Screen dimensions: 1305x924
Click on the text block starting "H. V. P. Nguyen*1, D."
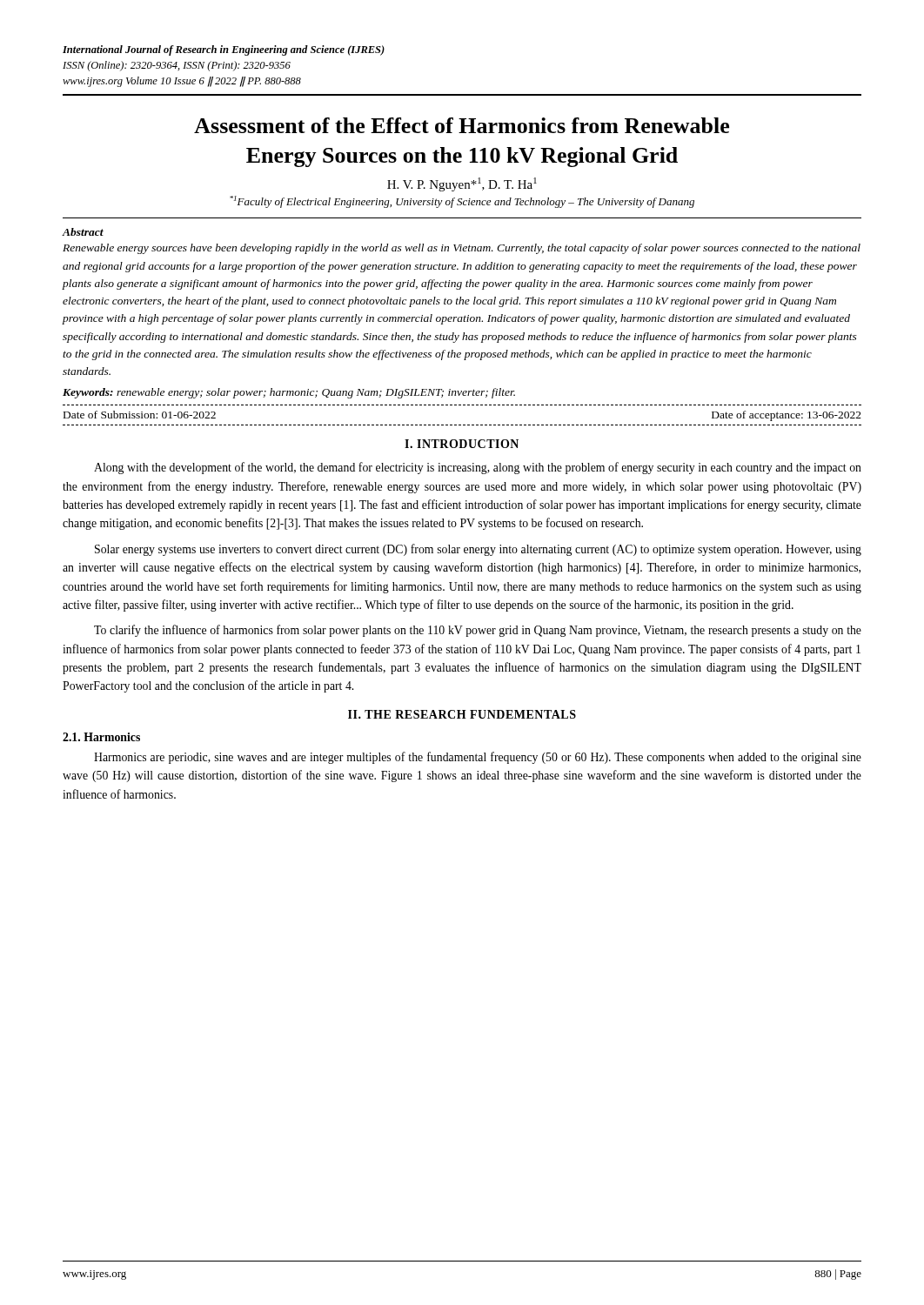point(462,183)
